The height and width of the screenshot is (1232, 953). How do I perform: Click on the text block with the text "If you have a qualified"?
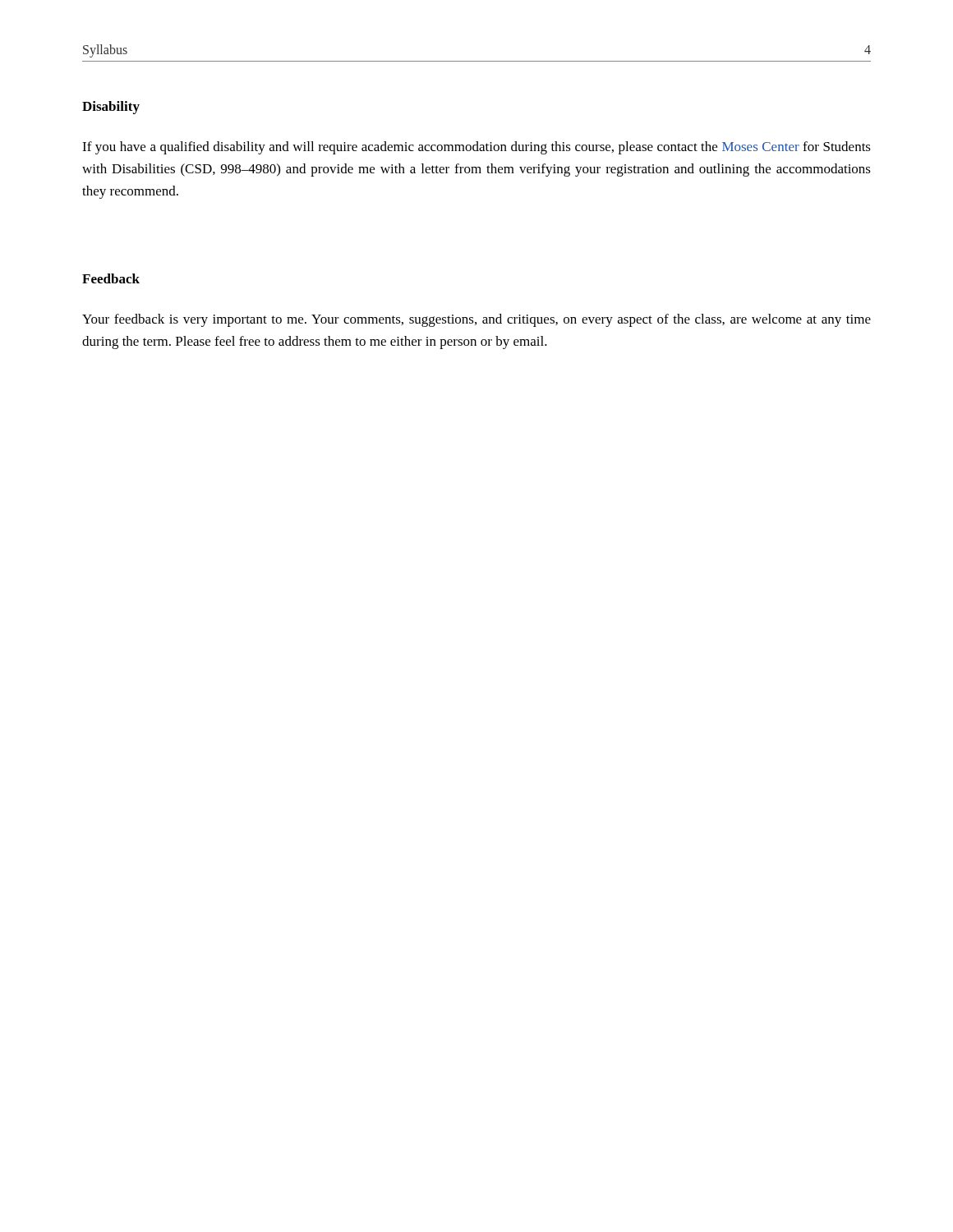coord(476,169)
